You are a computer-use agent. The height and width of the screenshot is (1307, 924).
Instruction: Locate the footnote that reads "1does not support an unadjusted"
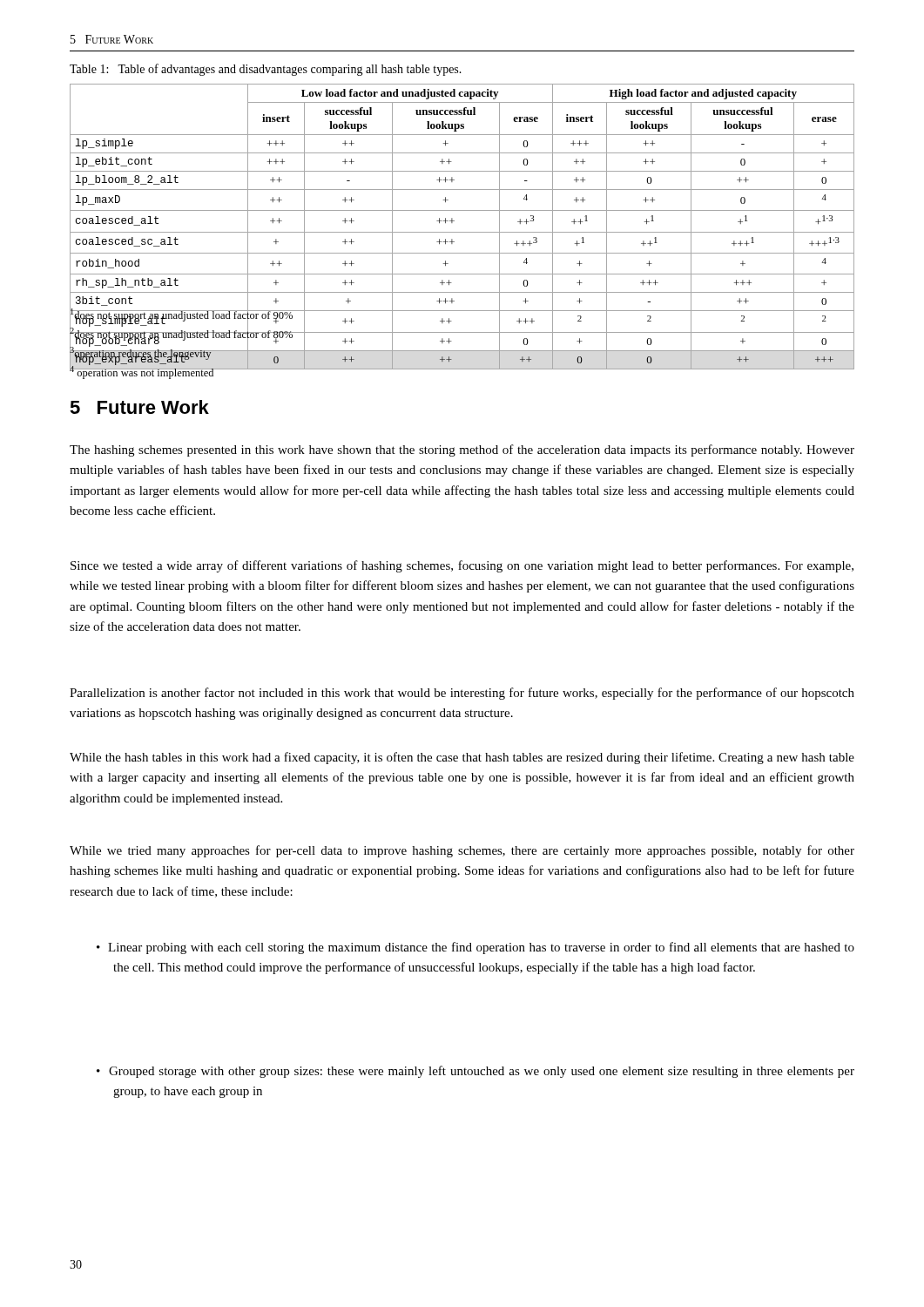click(x=181, y=343)
